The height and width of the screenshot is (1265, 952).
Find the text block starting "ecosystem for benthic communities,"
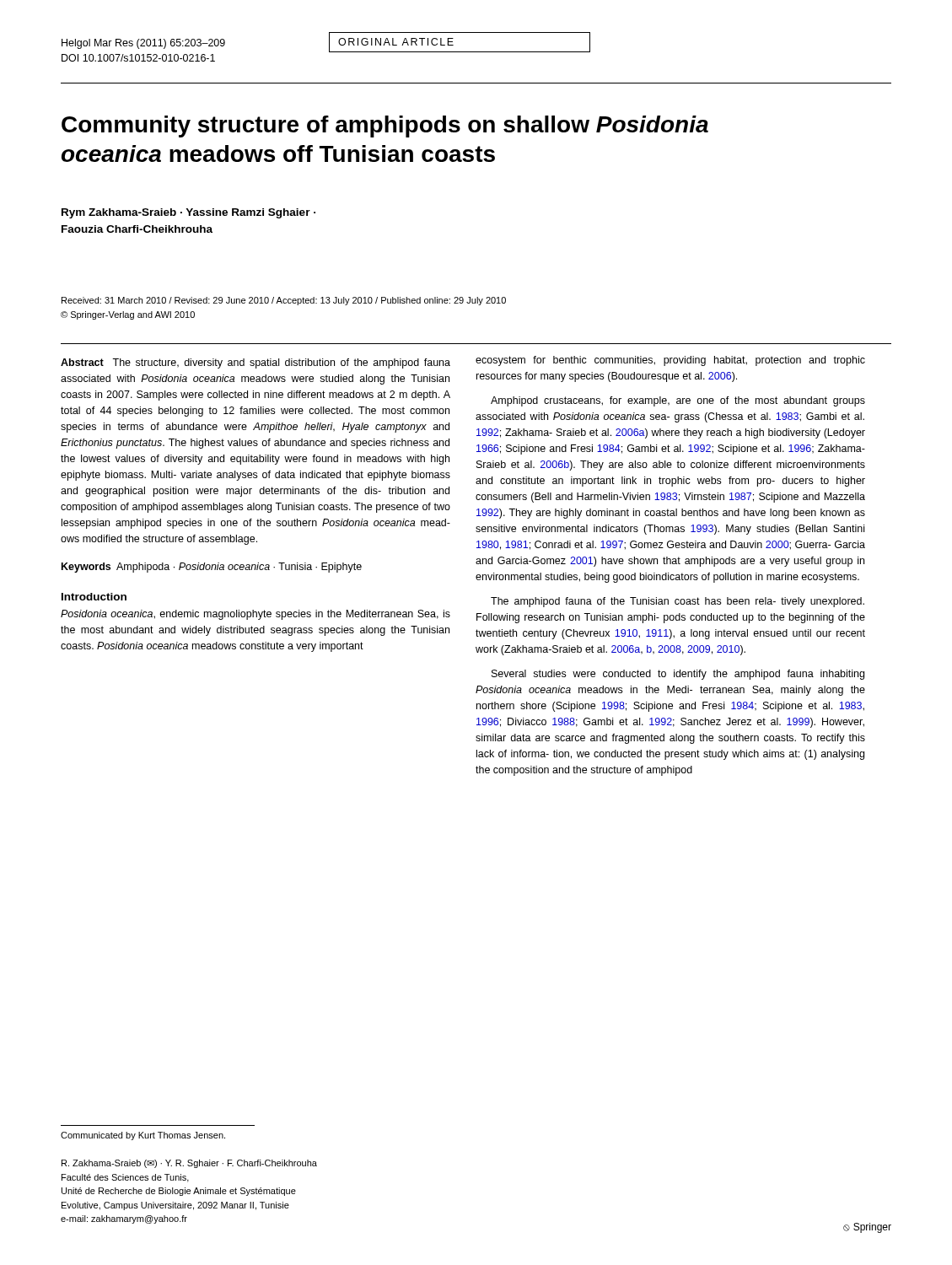pyautogui.click(x=670, y=565)
